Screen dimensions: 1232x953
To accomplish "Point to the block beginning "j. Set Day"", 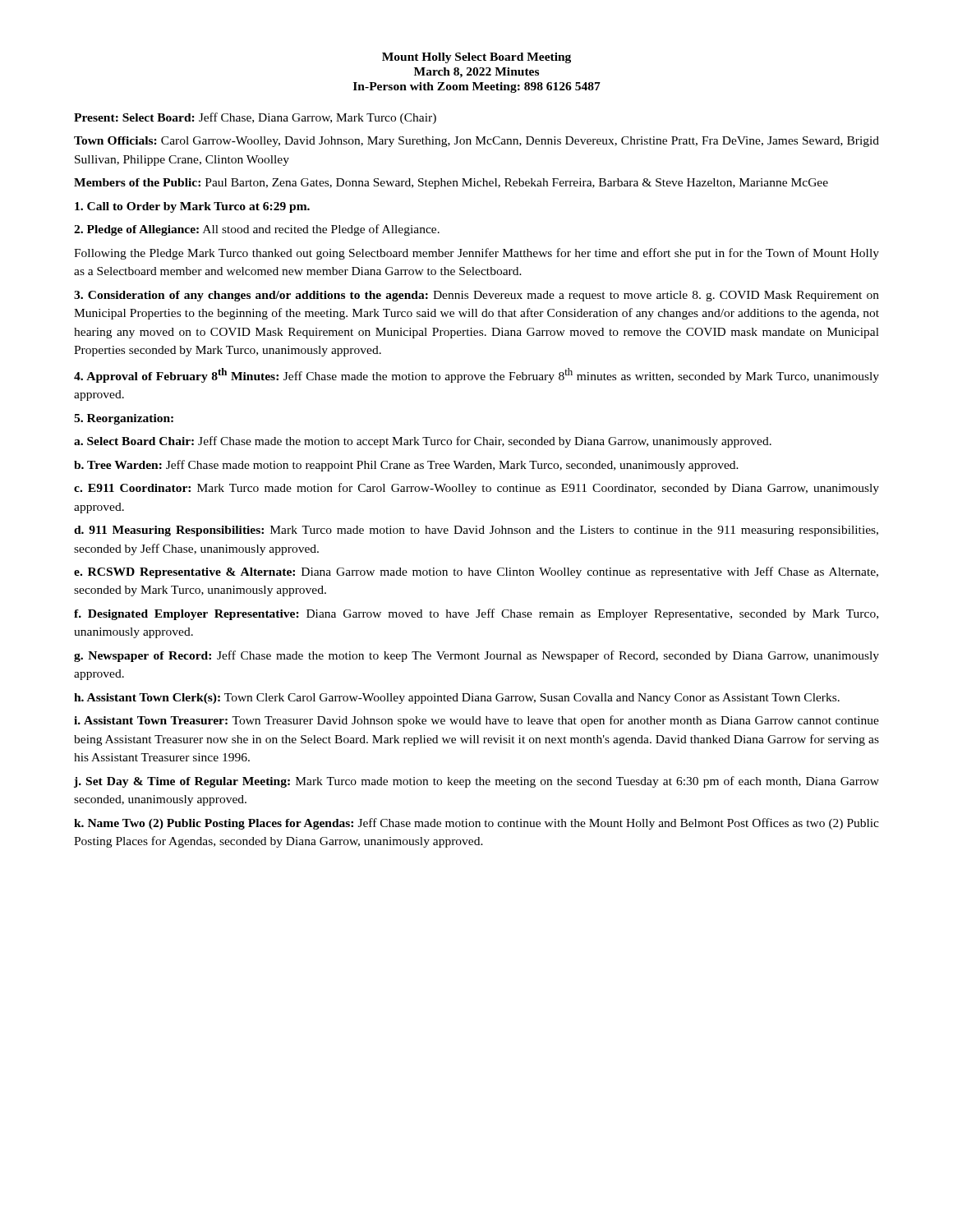I will coord(476,790).
